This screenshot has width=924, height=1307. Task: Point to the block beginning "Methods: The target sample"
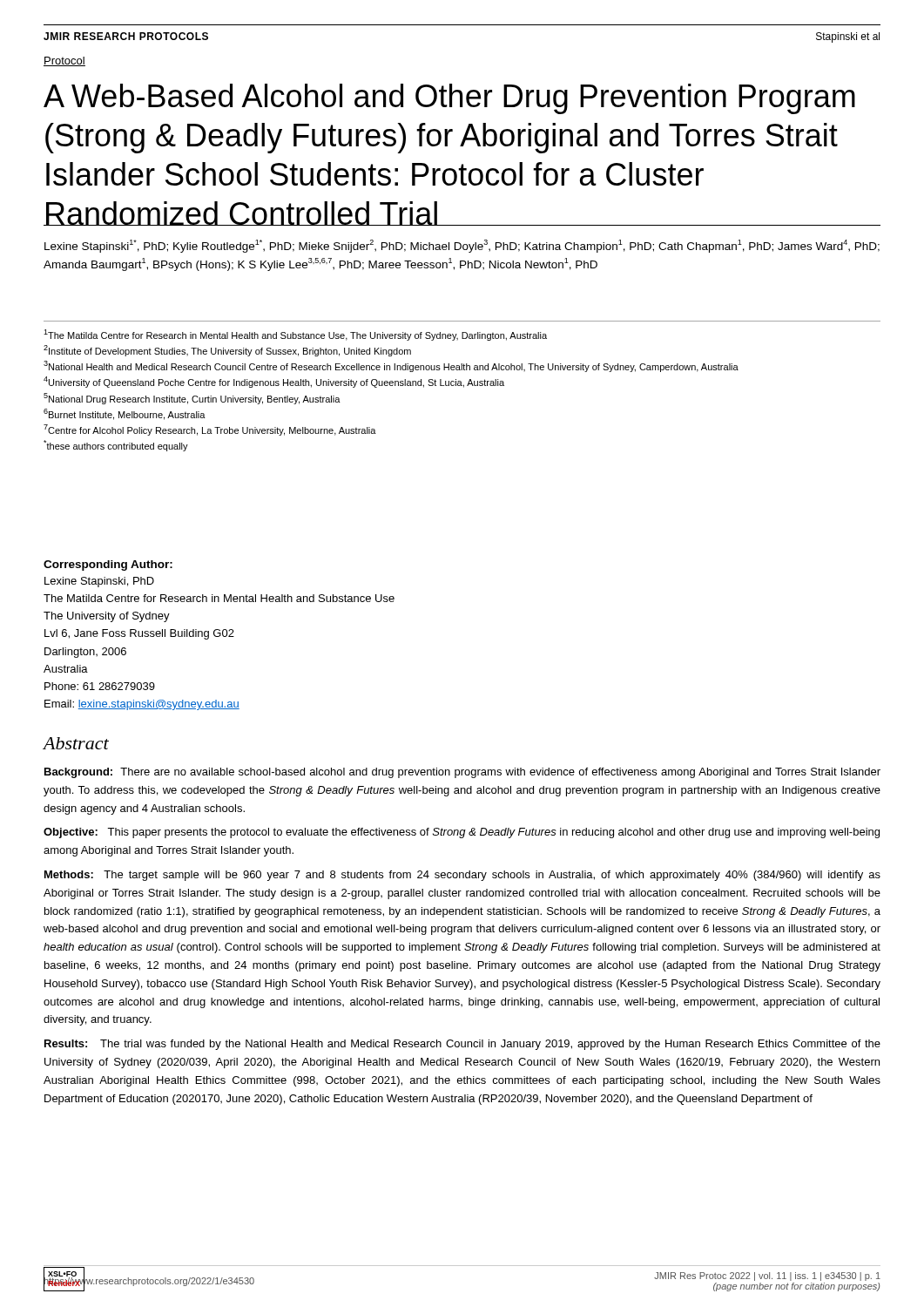pyautogui.click(x=462, y=947)
